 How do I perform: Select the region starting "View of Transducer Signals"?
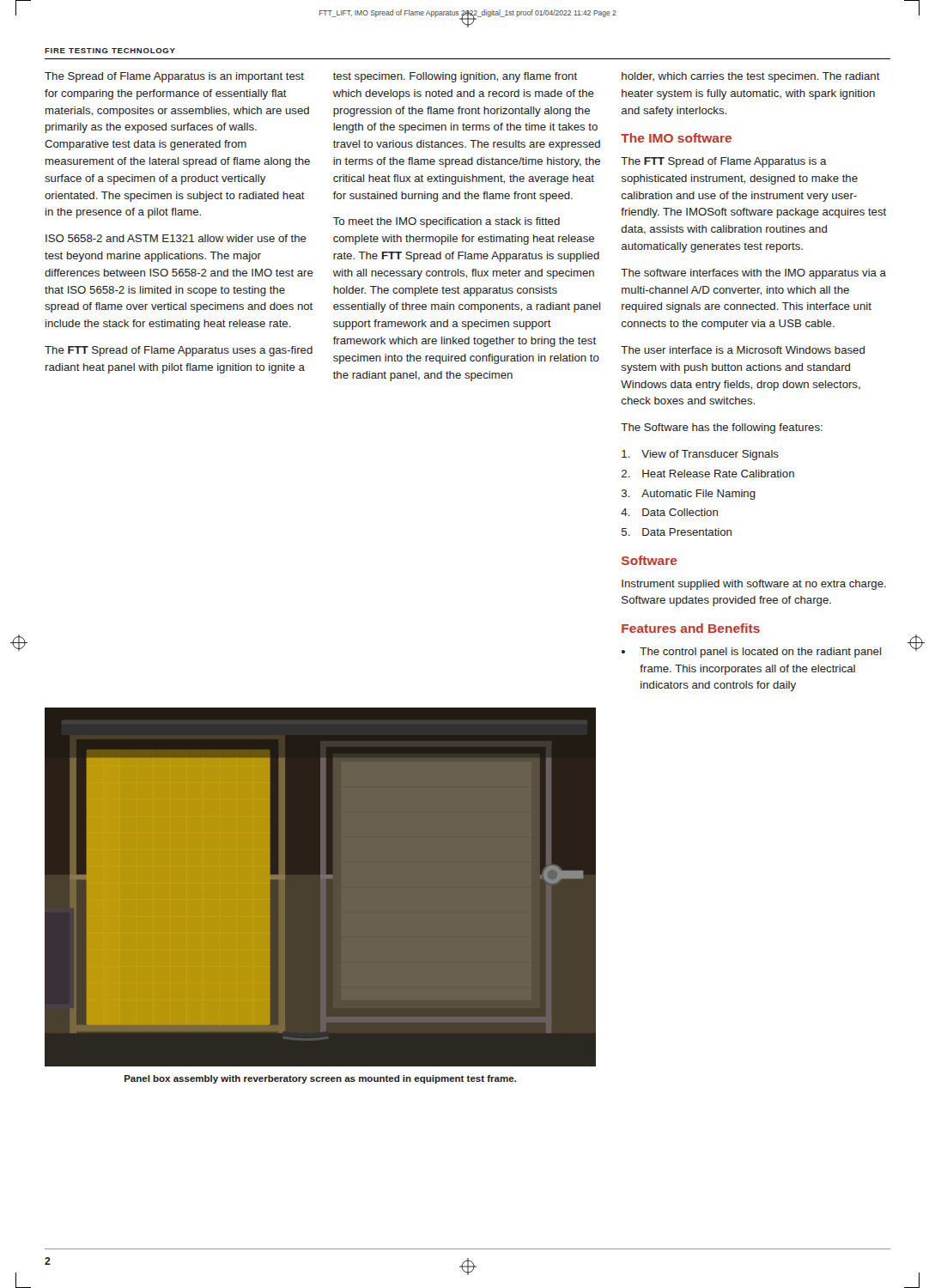[x=700, y=454]
